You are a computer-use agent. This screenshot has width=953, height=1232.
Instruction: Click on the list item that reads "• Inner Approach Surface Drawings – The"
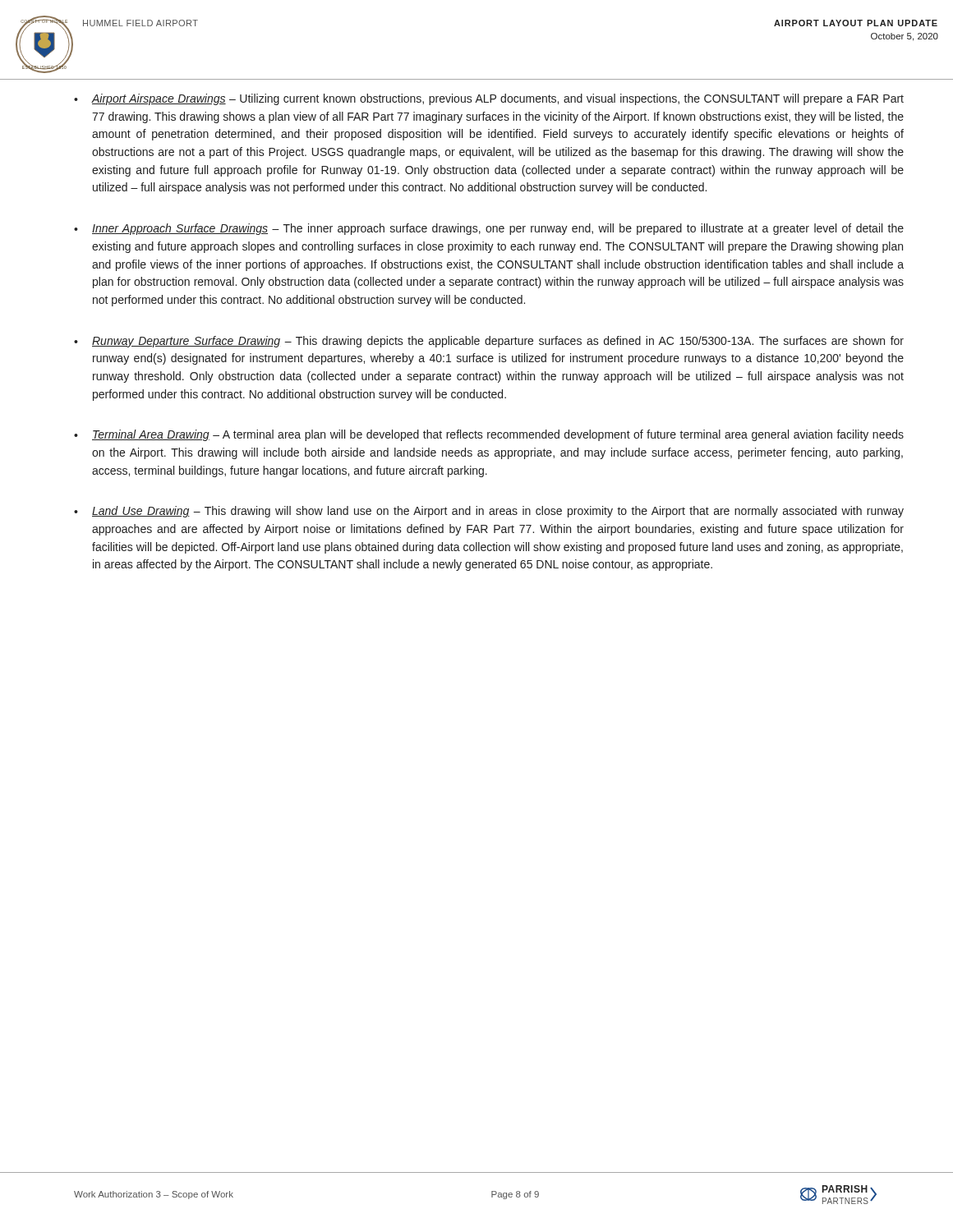489,265
